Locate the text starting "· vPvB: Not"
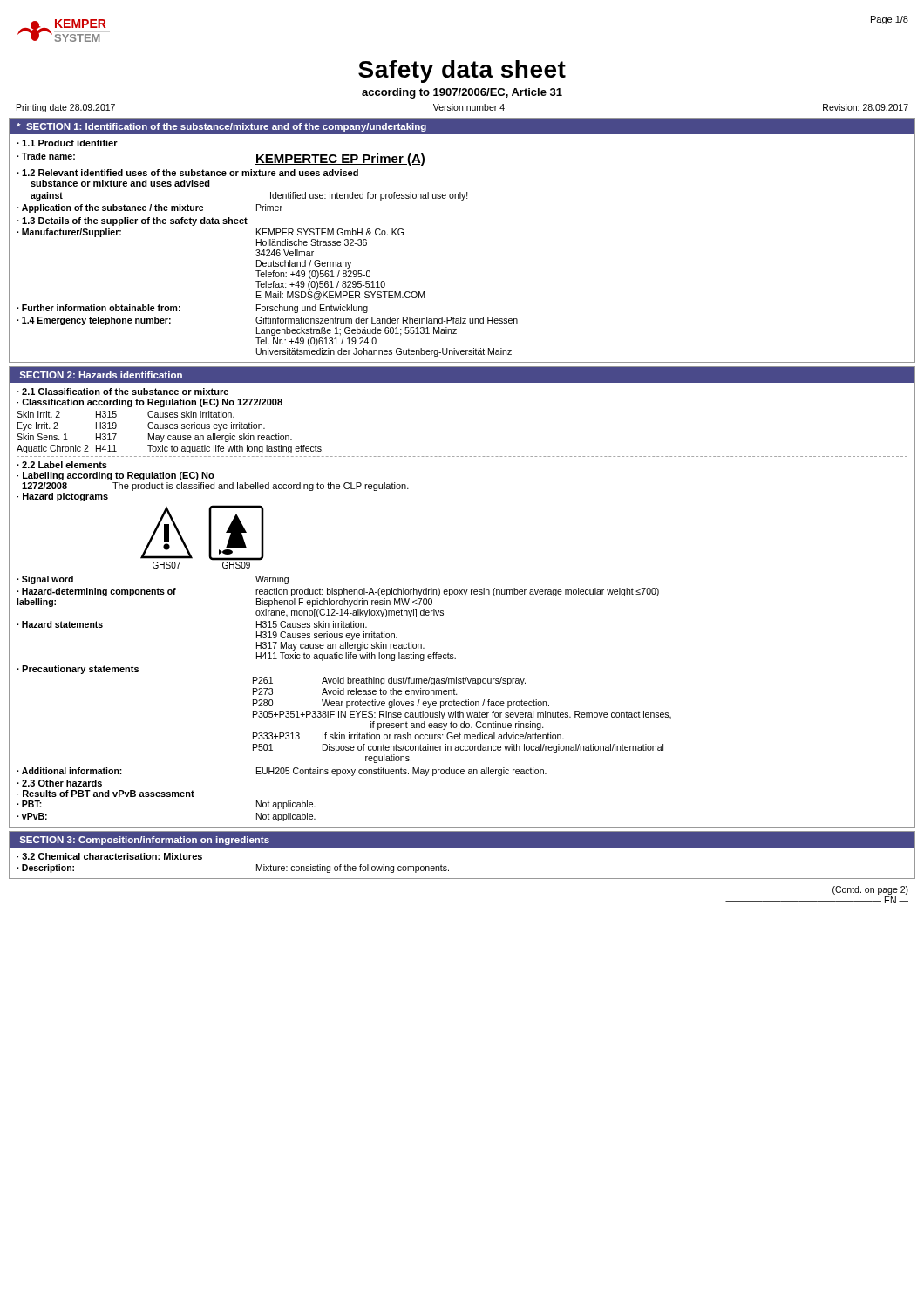 (462, 816)
